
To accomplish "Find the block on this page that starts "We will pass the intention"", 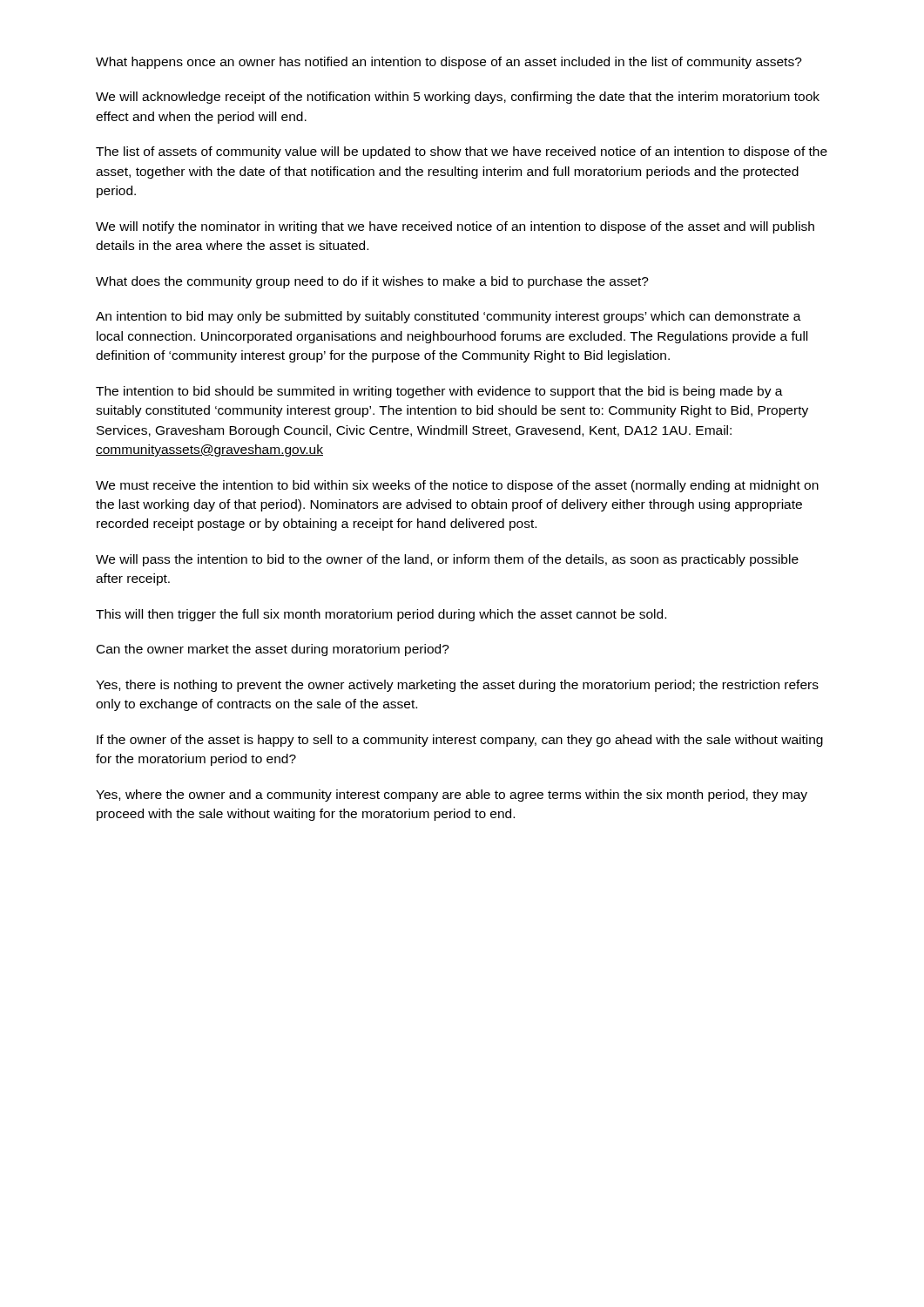I will 447,569.
